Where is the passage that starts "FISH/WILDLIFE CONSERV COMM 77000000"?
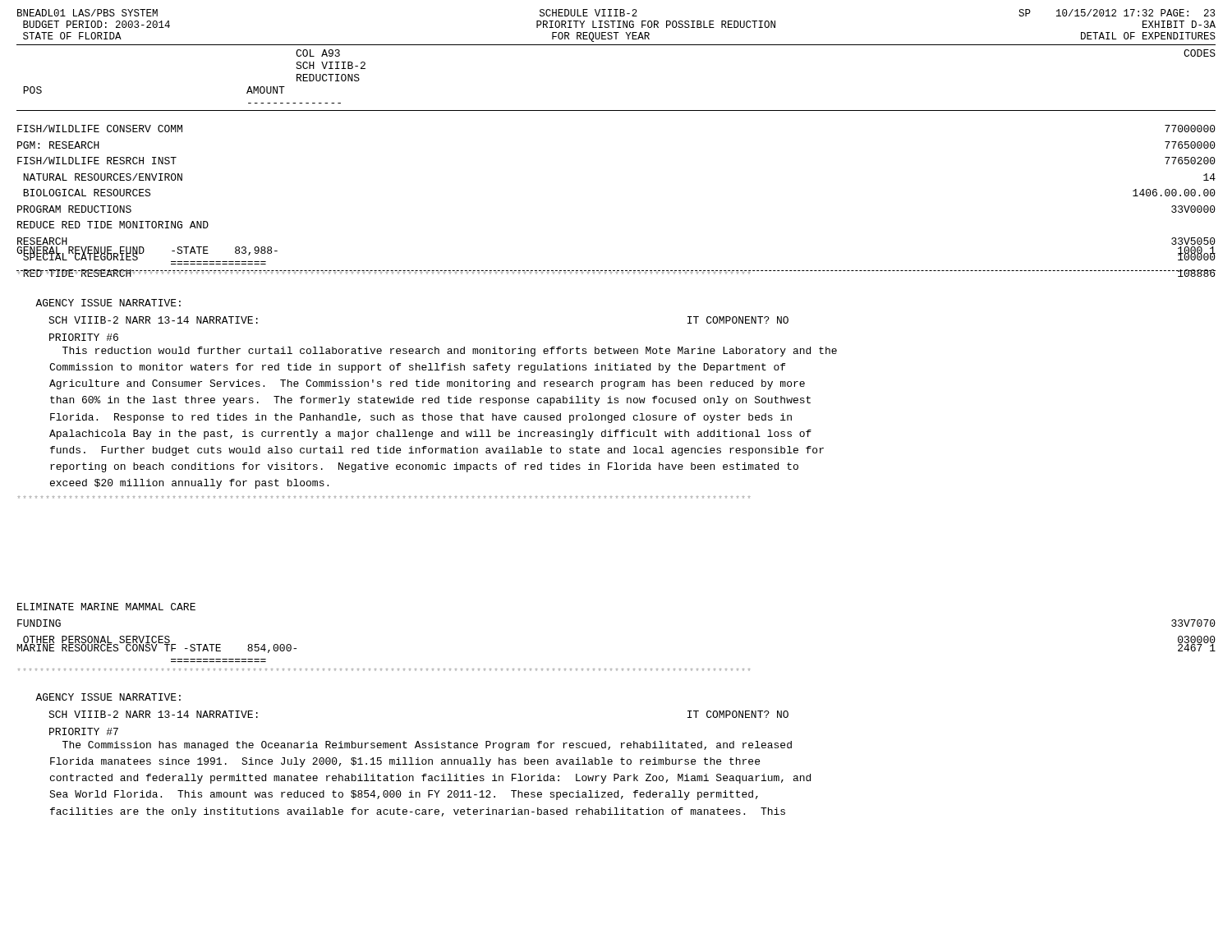The width and height of the screenshot is (1232, 952). pos(97,129)
